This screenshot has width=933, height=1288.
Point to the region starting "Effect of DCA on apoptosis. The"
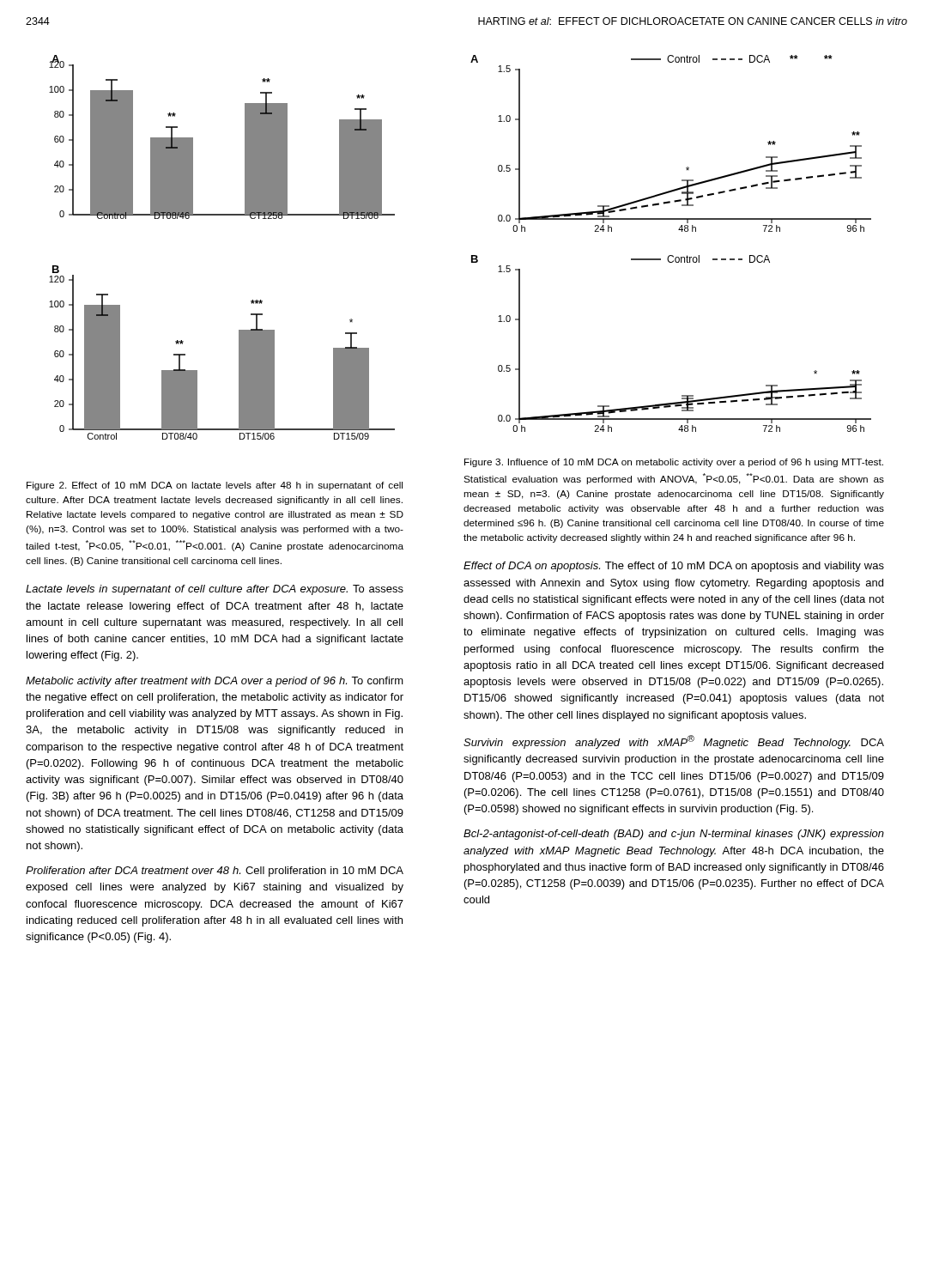pyautogui.click(x=674, y=640)
